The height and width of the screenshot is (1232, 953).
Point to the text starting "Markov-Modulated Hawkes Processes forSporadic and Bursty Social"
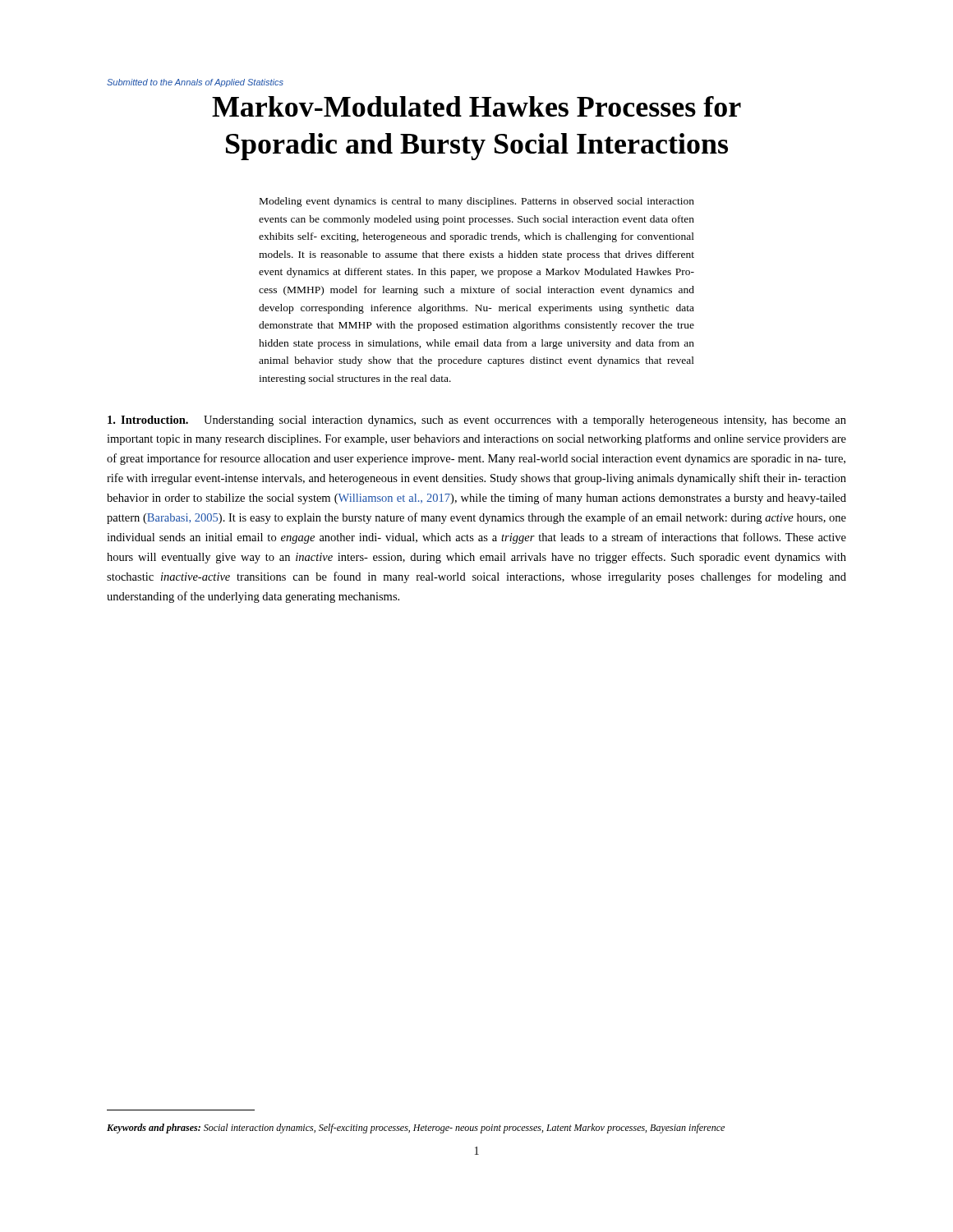(476, 126)
